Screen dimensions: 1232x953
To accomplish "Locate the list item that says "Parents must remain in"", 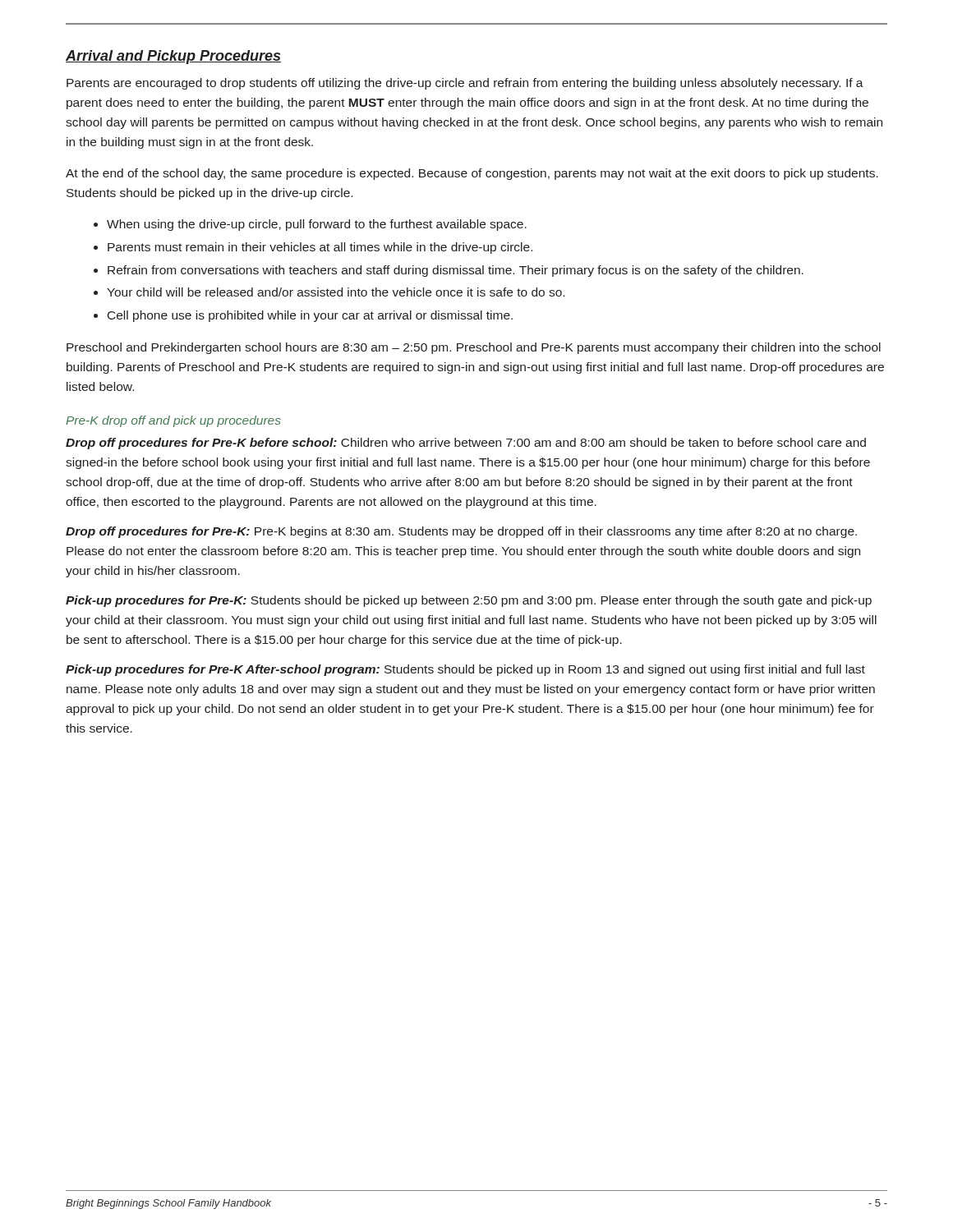I will [320, 247].
